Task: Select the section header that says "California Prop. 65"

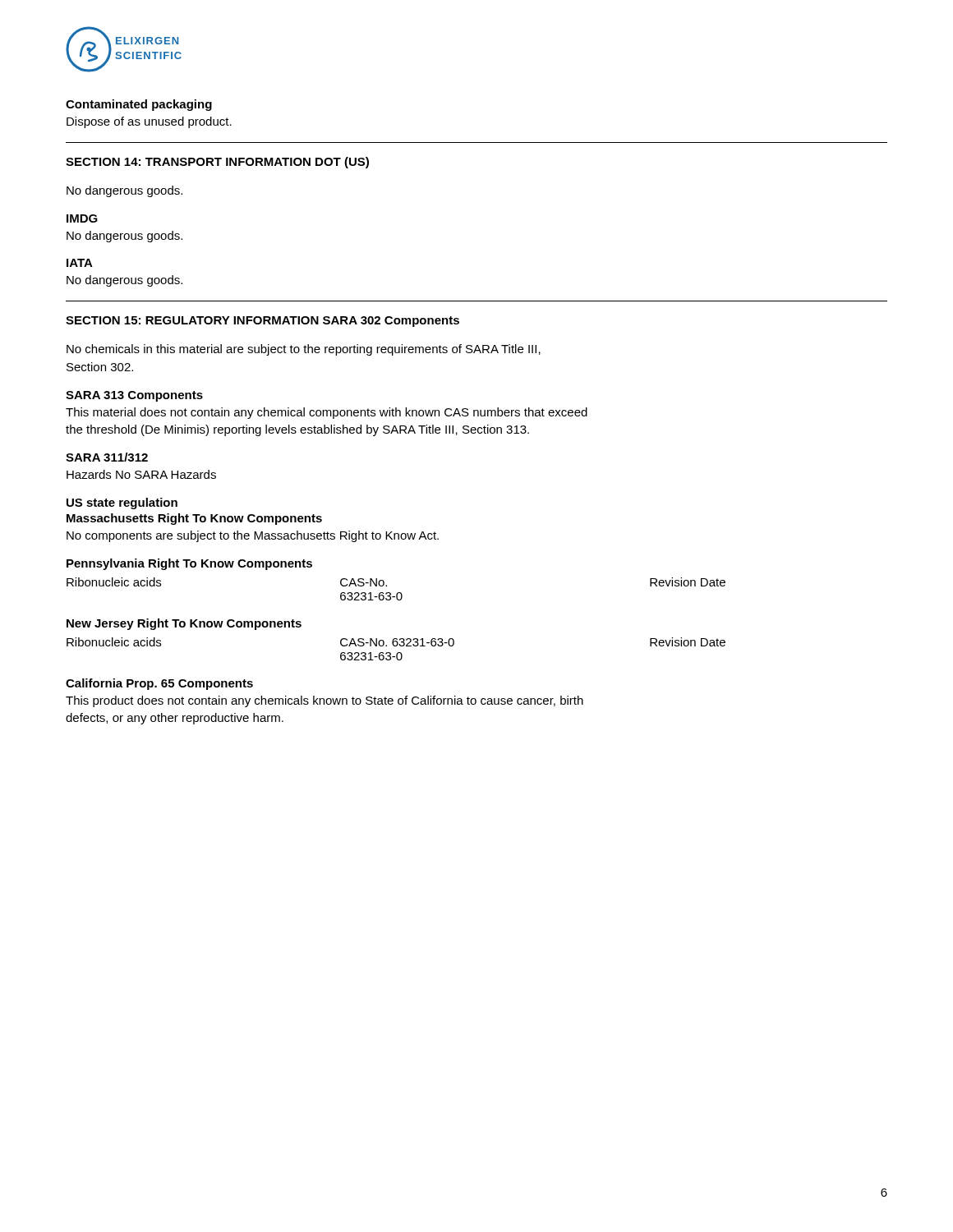Action: pyautogui.click(x=160, y=683)
